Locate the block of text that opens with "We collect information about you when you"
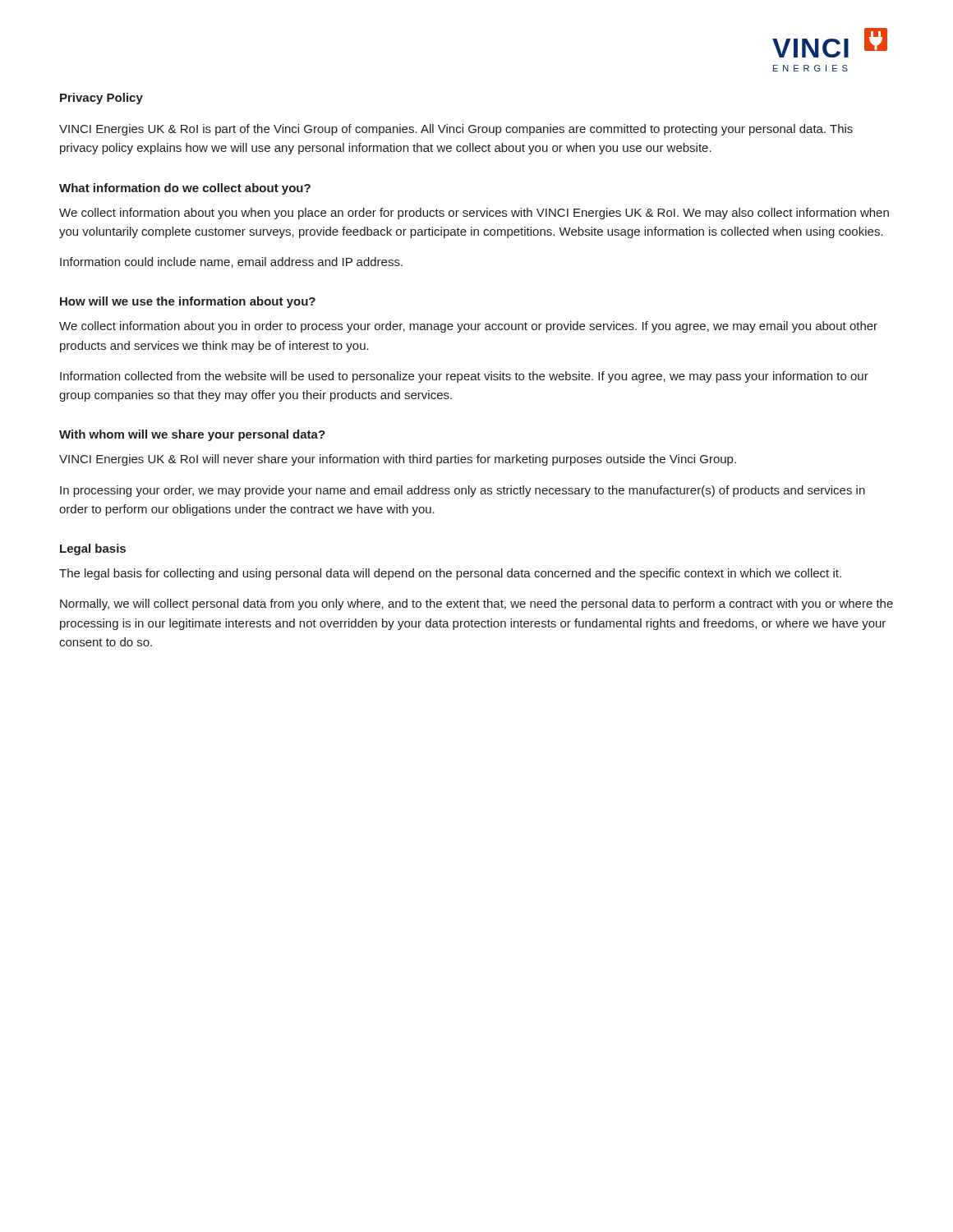Screen dimensions: 1232x953 click(474, 221)
